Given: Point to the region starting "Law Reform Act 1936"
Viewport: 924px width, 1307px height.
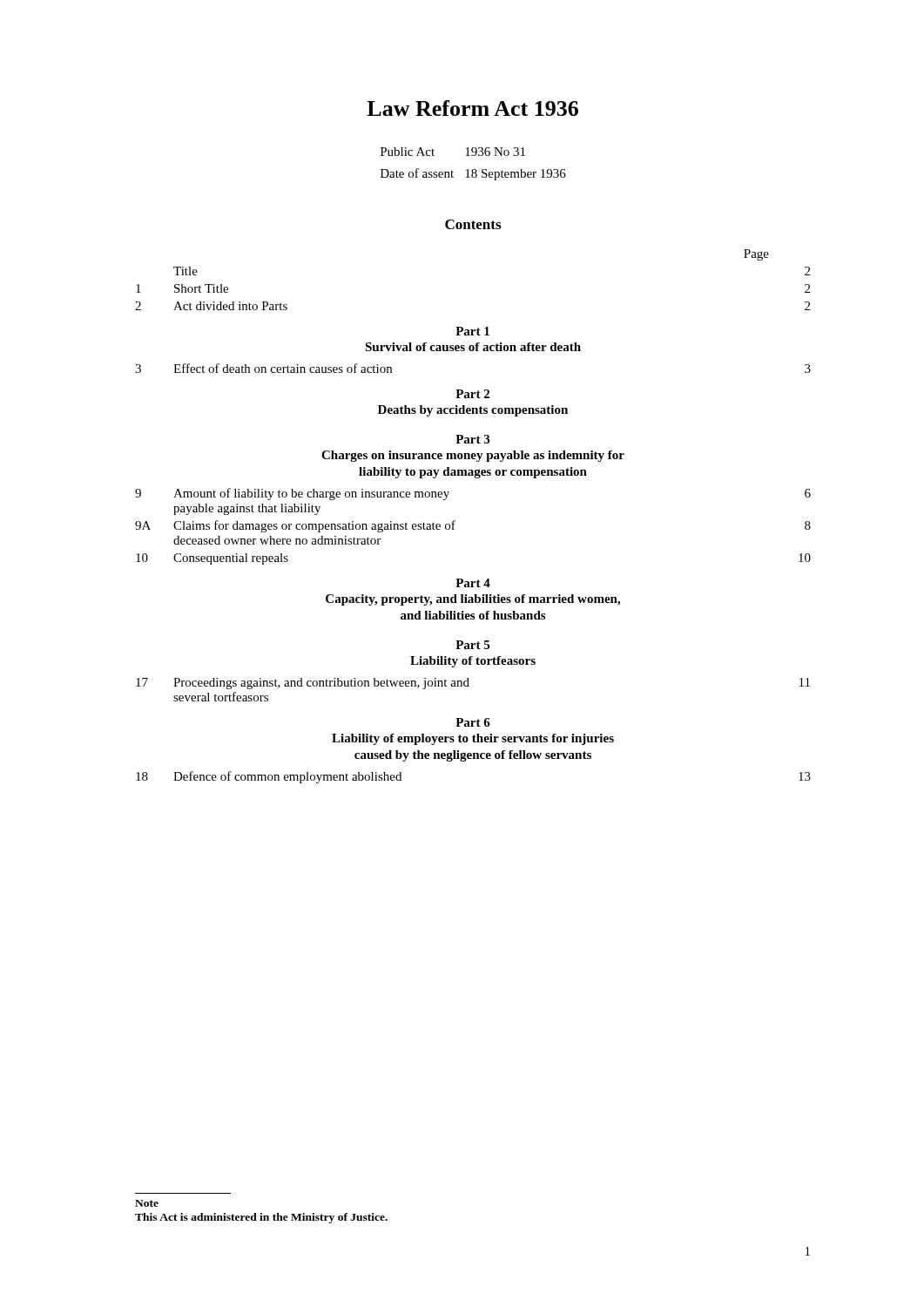Looking at the screenshot, I should click(473, 108).
